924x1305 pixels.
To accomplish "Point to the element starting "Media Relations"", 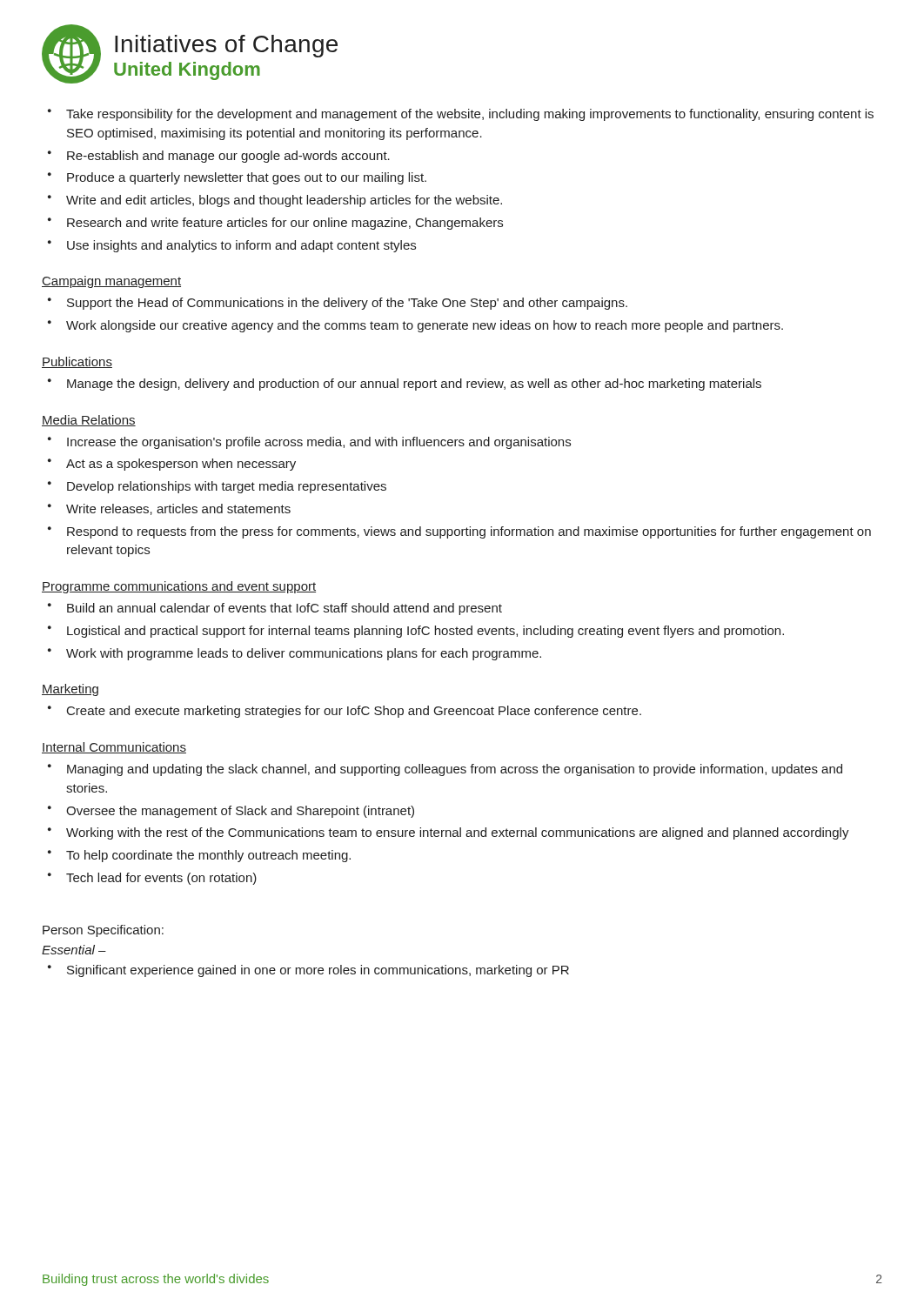I will (89, 419).
